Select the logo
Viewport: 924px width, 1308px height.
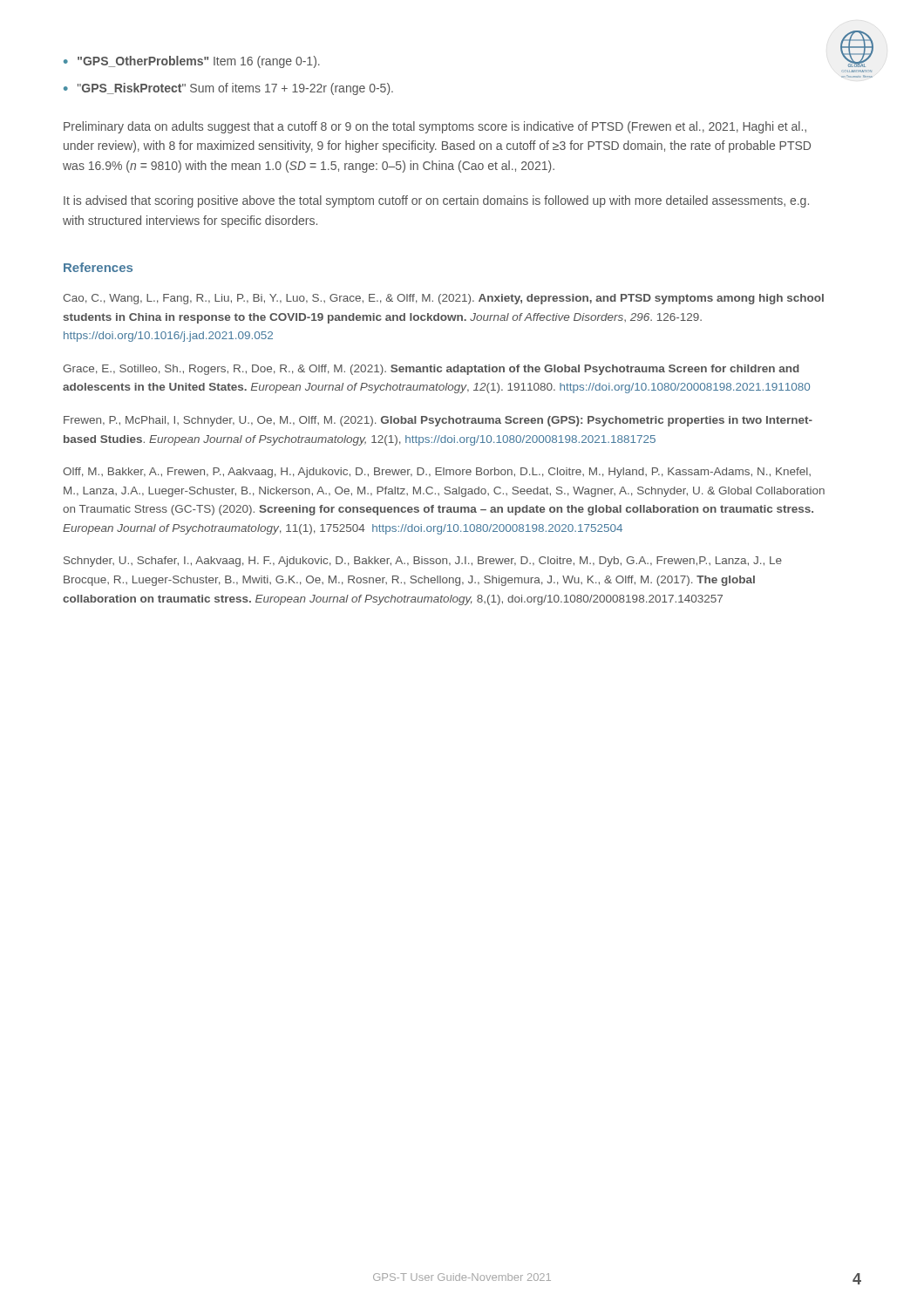pos(858,51)
